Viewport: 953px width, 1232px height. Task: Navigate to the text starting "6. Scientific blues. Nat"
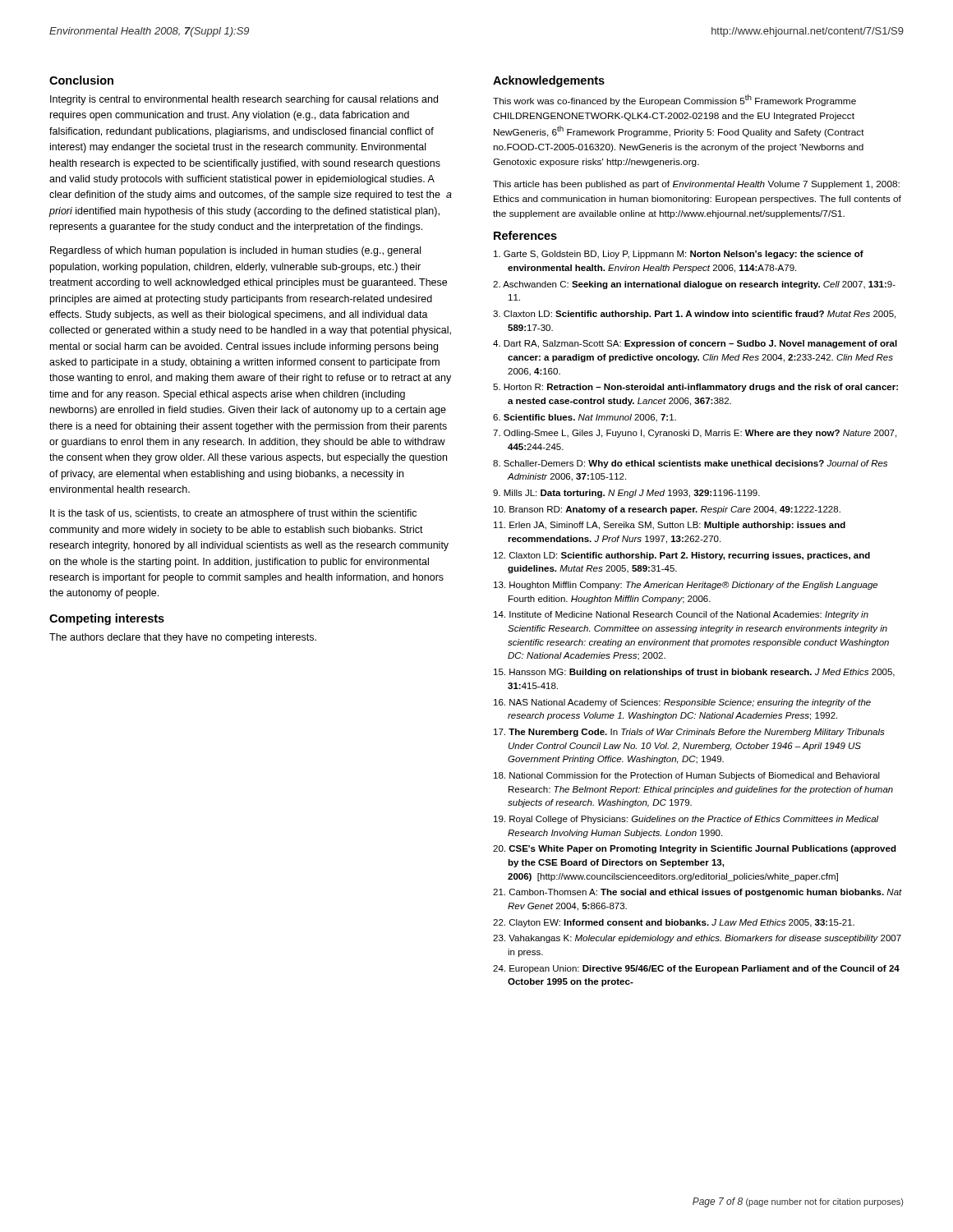(585, 417)
